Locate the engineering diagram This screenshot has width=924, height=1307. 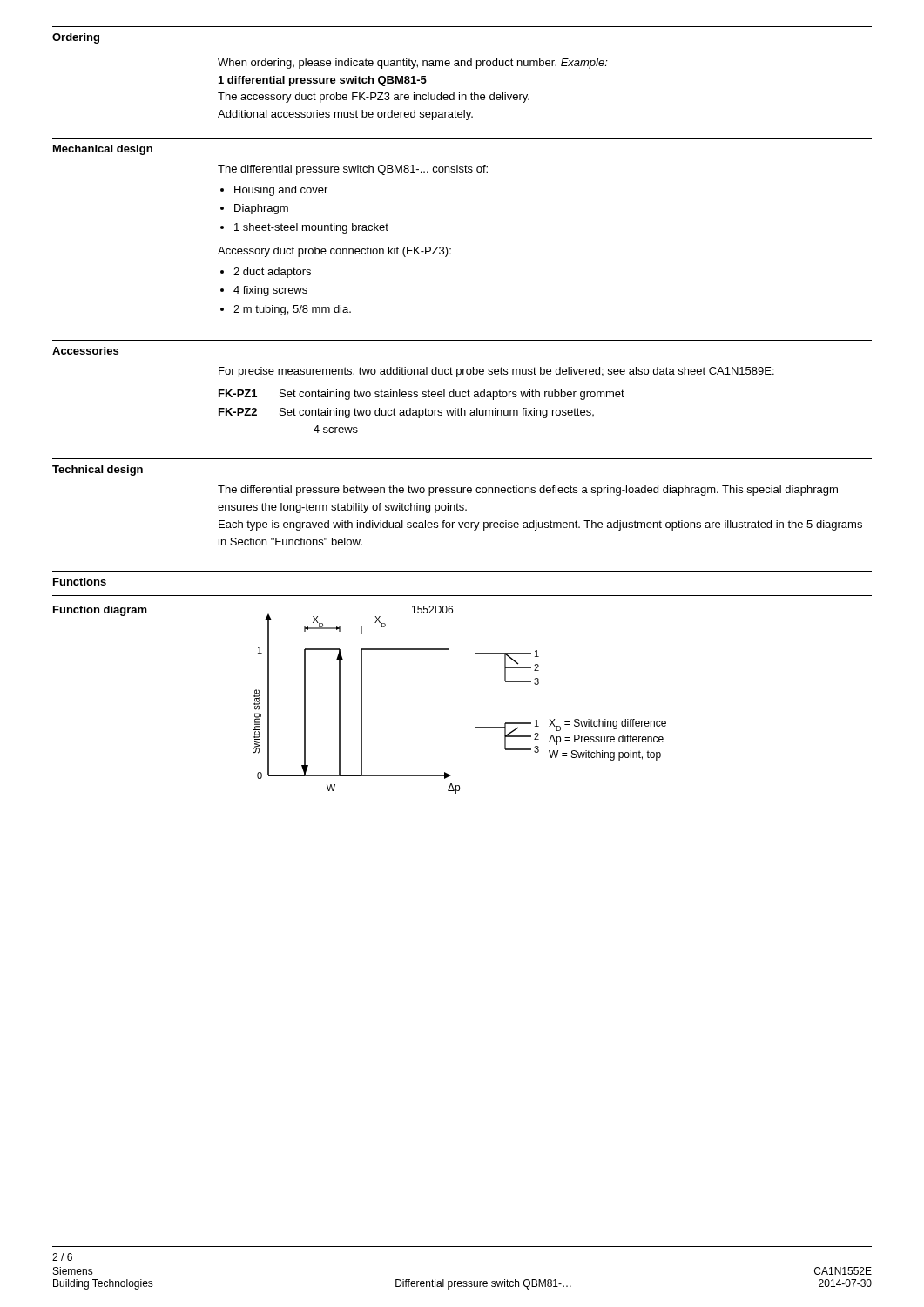pos(545,705)
